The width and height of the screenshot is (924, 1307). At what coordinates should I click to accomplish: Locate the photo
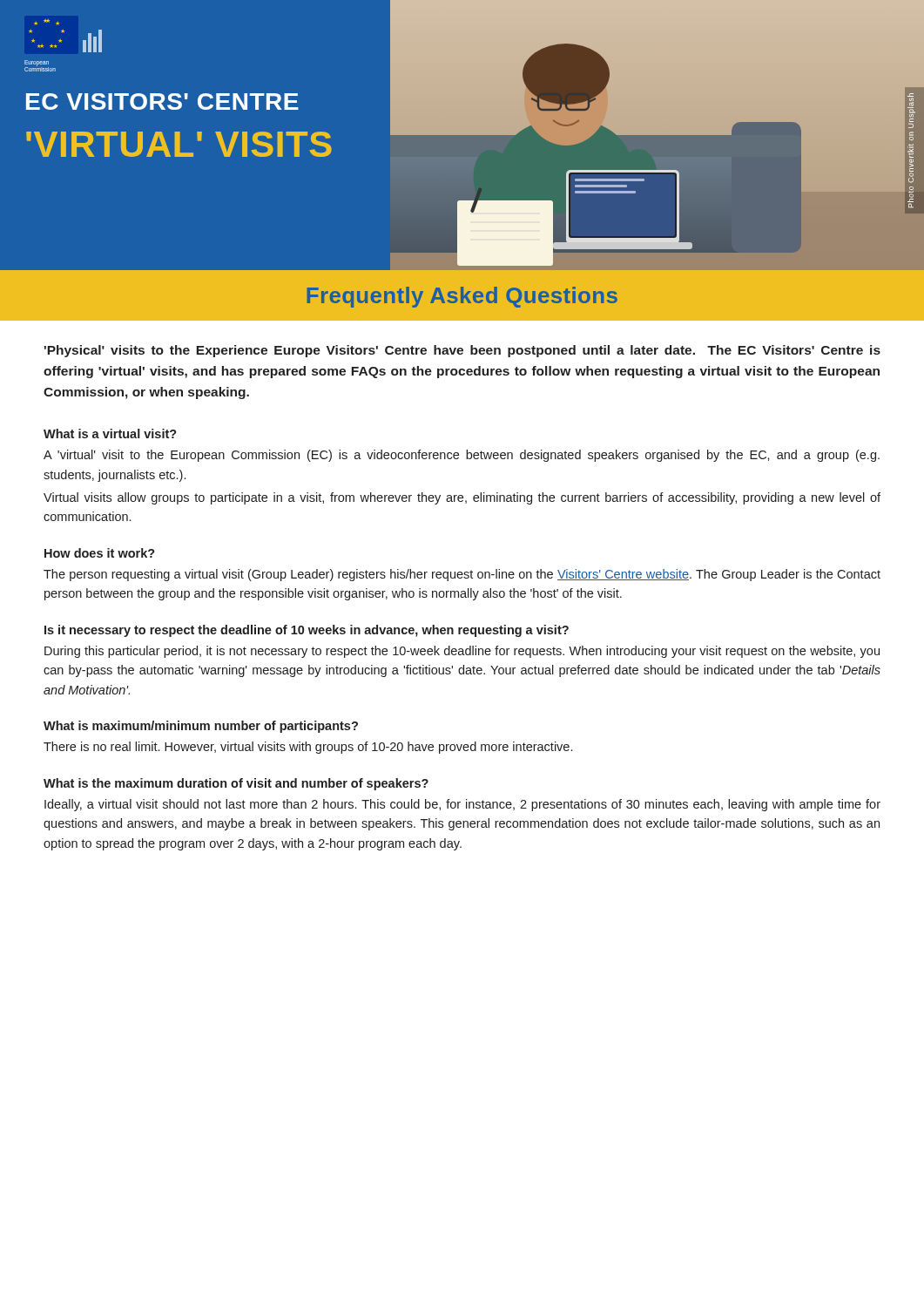(558, 135)
